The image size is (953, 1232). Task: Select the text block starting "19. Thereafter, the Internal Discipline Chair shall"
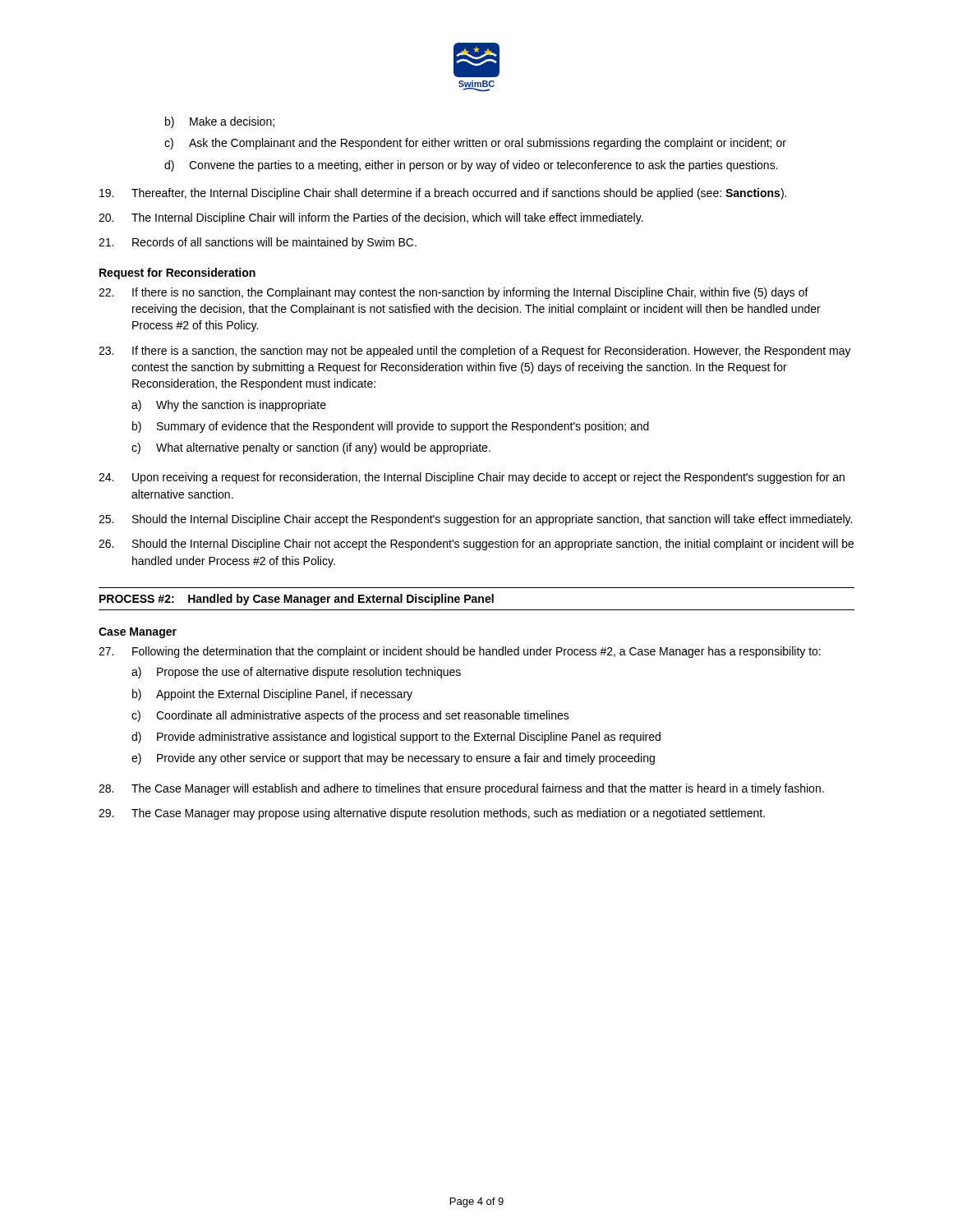tap(476, 193)
